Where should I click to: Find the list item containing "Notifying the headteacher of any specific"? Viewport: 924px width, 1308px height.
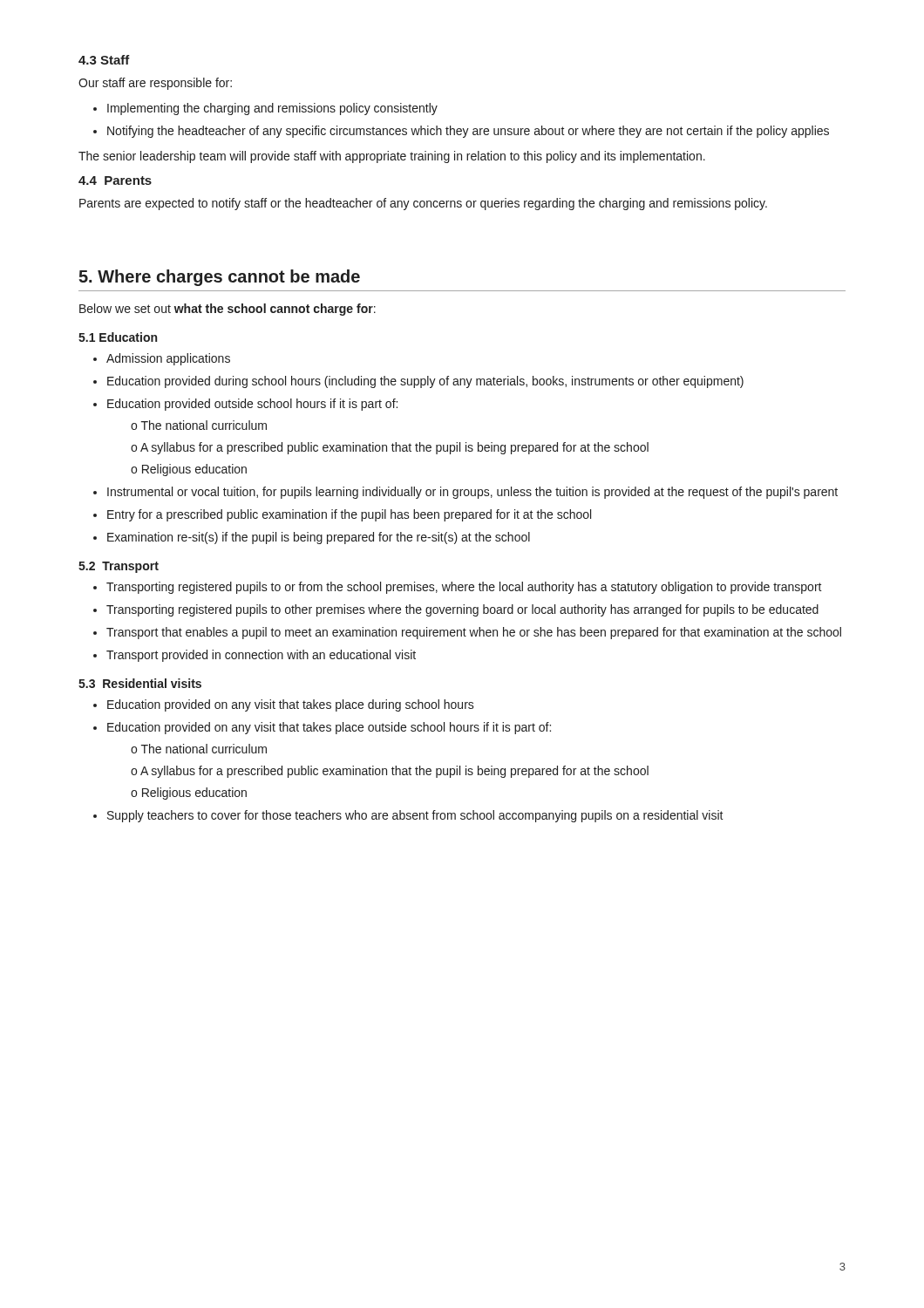coord(468,131)
